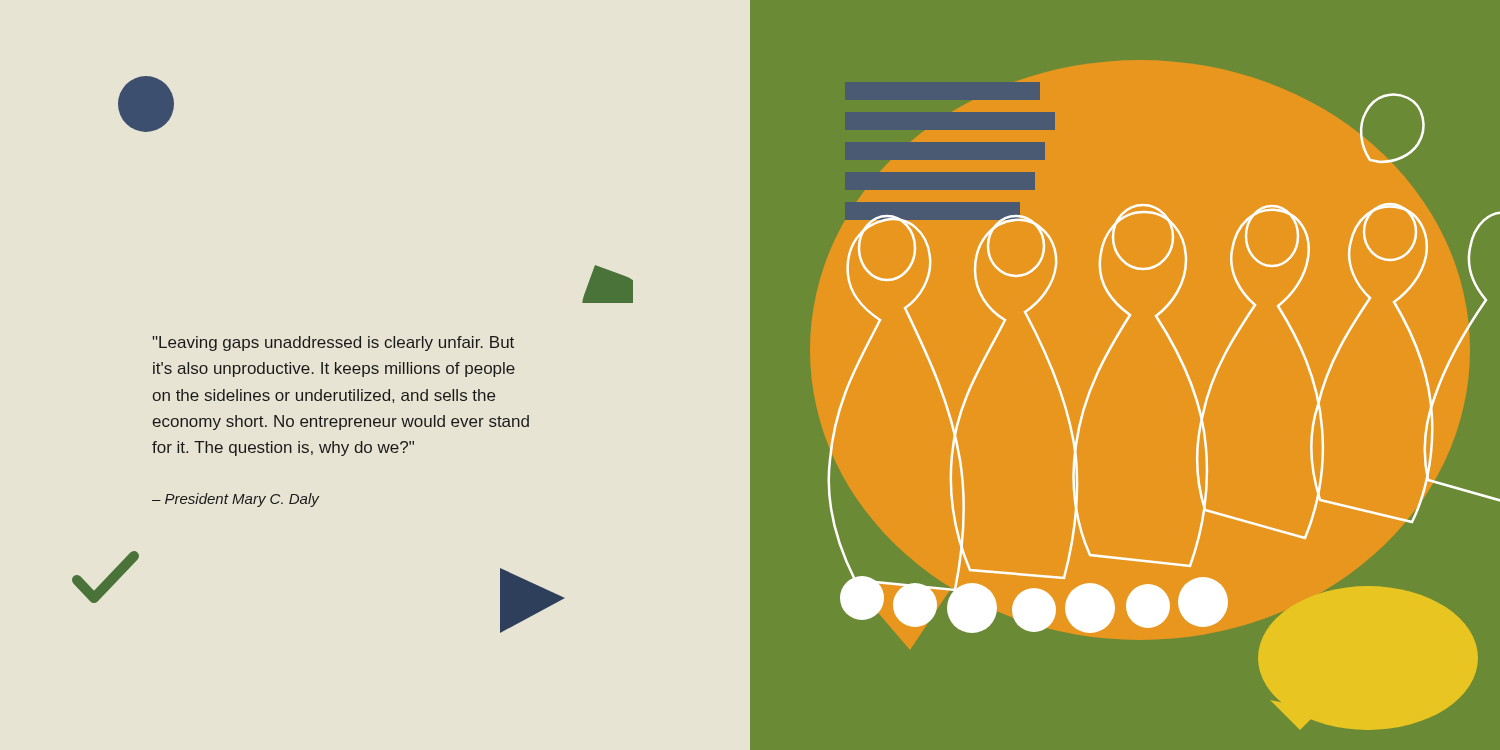Select the text block with the text ""Leaving gaps unaddressed is clearly unfair. But"
The image size is (1500, 750).
coord(341,395)
